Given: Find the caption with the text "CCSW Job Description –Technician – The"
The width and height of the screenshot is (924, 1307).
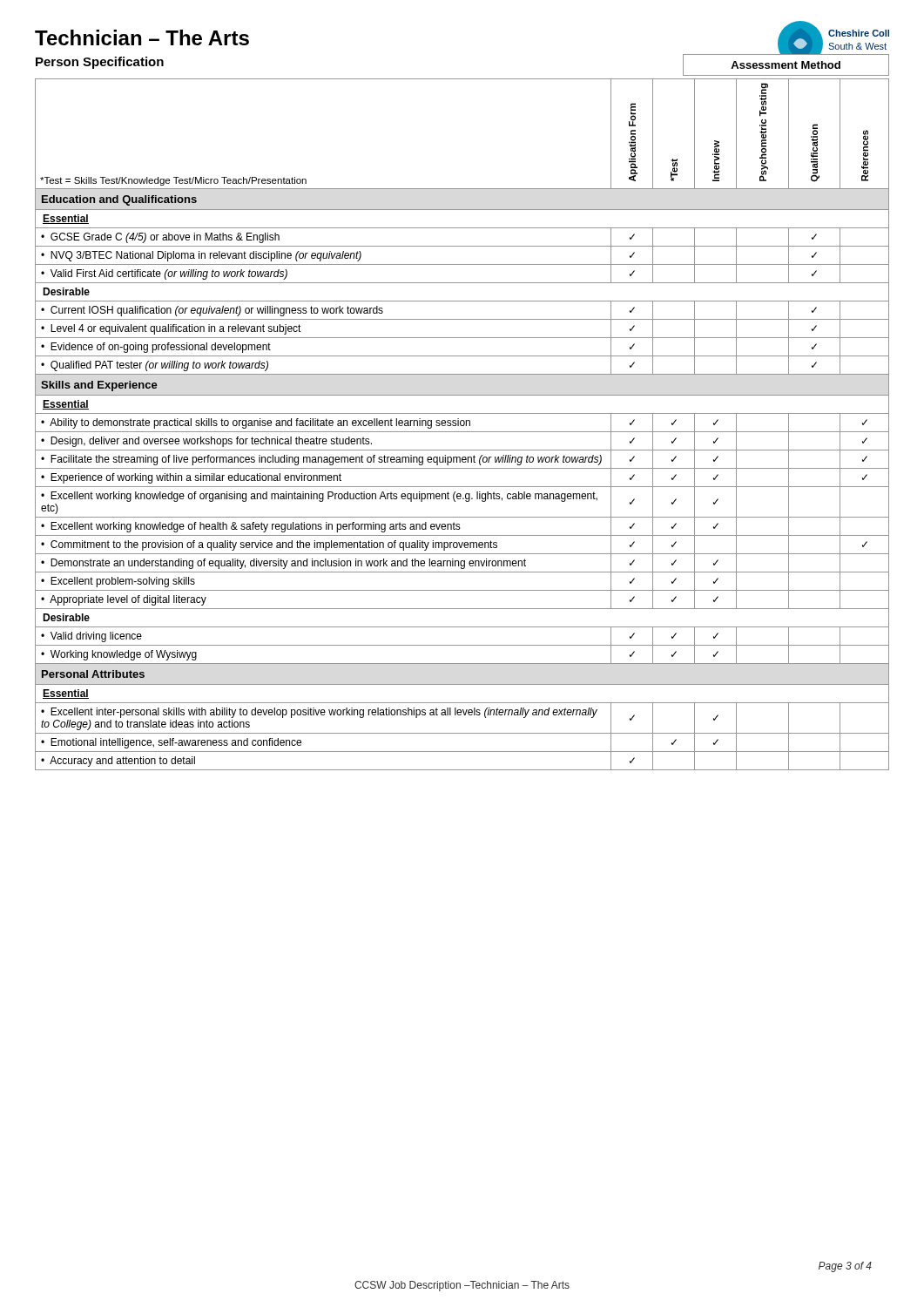Looking at the screenshot, I should point(462,1285).
